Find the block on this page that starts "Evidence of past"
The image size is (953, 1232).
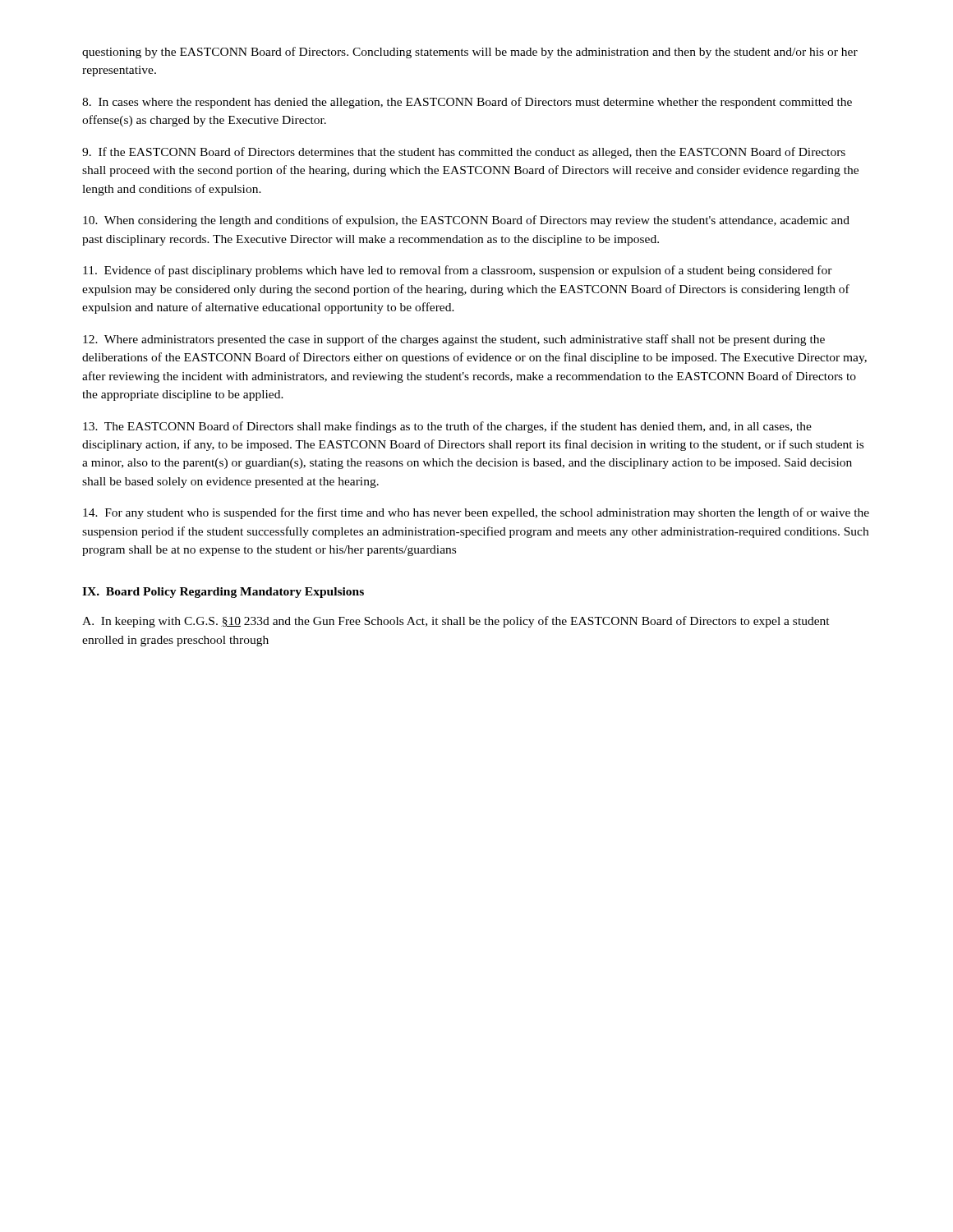click(466, 288)
